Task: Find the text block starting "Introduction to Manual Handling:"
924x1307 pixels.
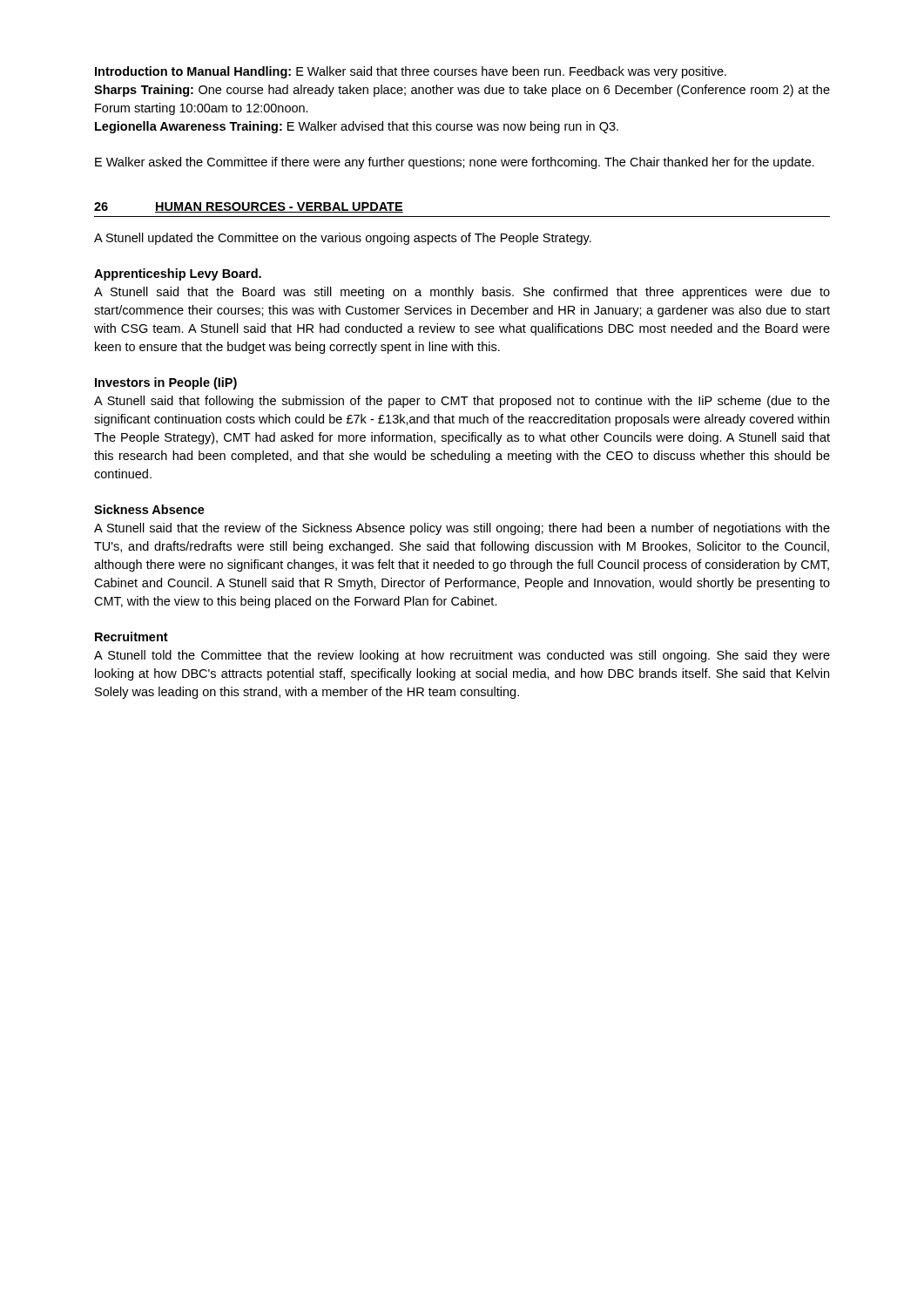Action: point(462,72)
